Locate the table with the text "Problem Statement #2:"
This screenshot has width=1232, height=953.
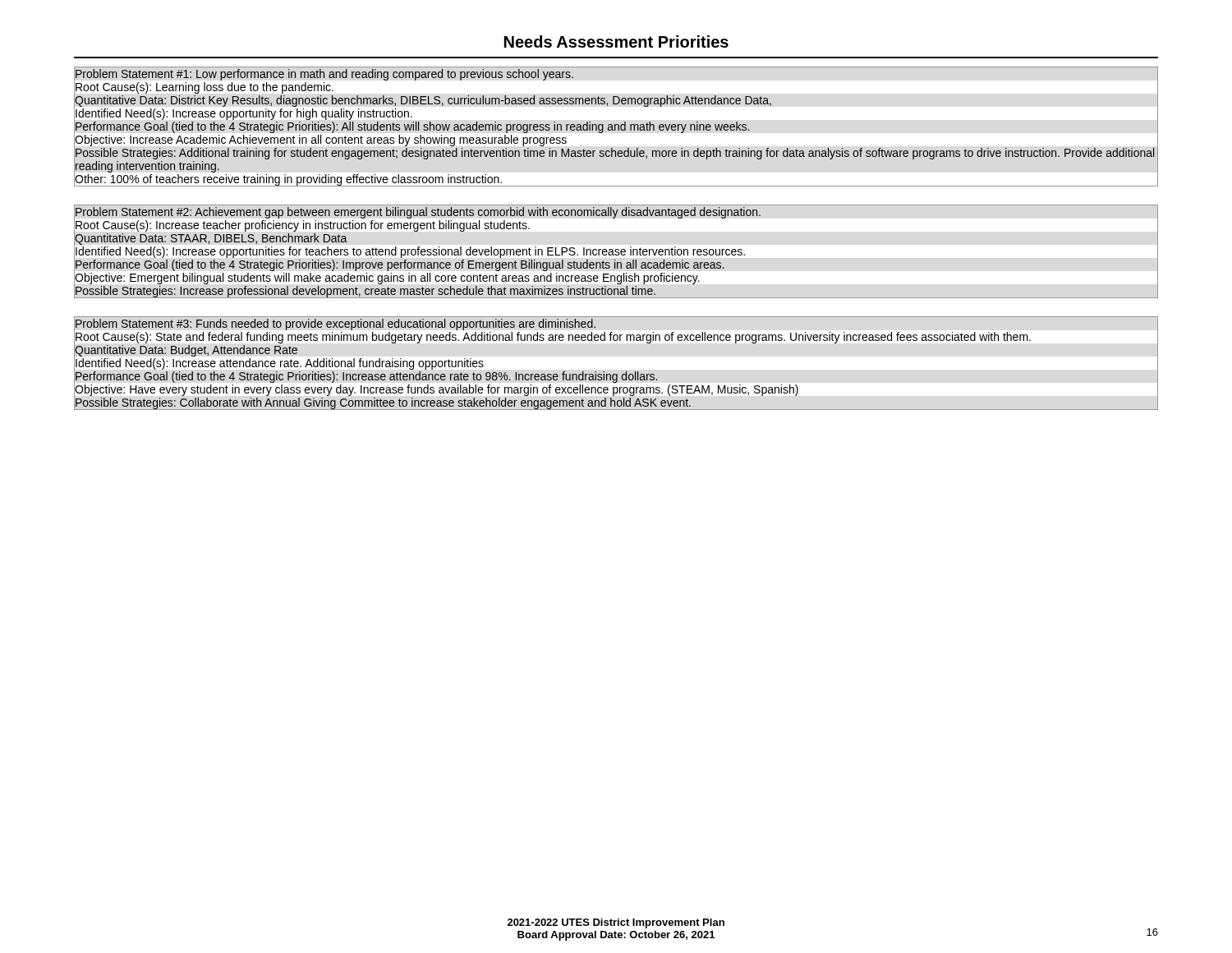click(x=616, y=251)
